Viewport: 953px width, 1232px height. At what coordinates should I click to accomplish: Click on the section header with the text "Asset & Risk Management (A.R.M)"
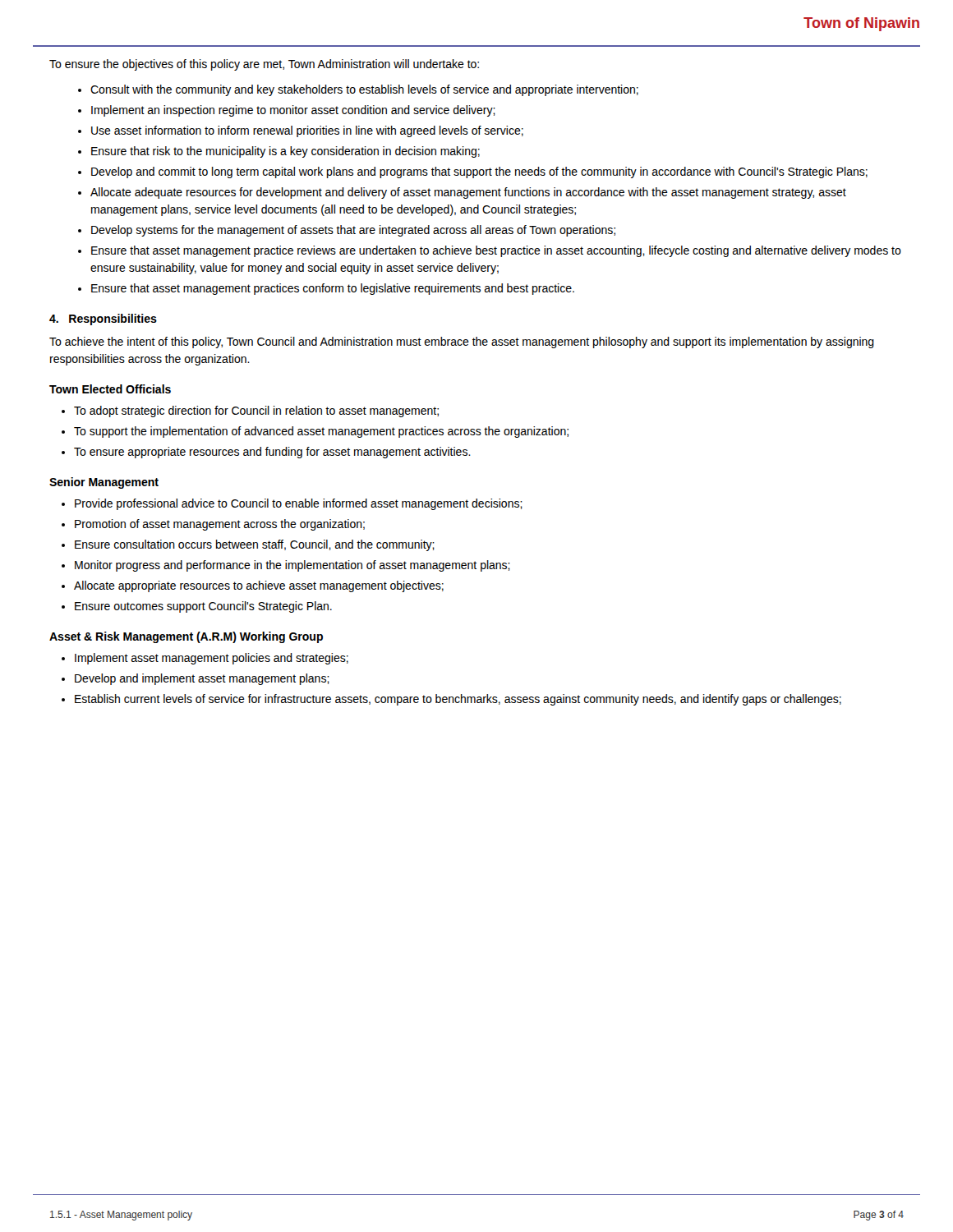186,637
